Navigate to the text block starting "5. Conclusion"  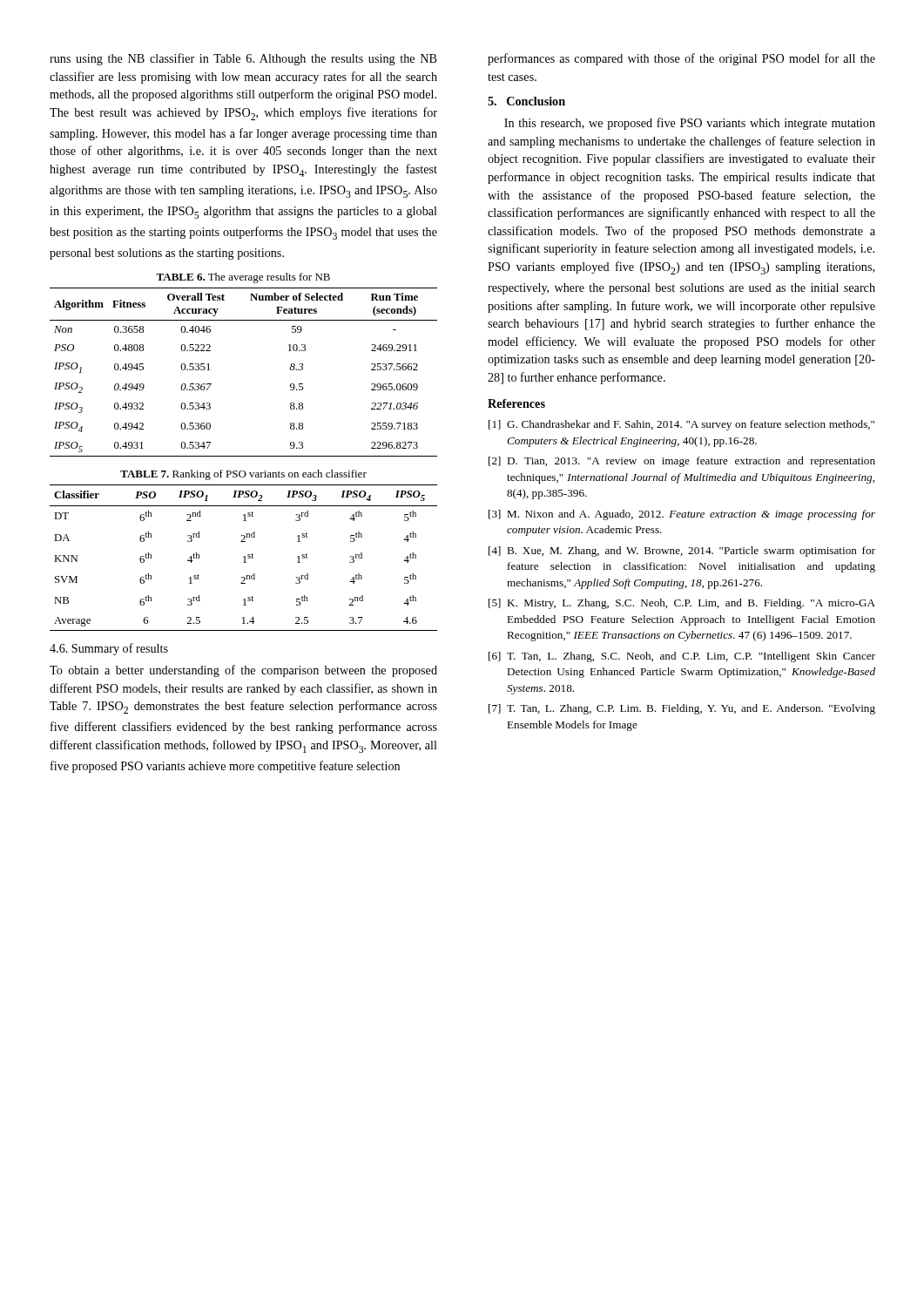[x=526, y=101]
